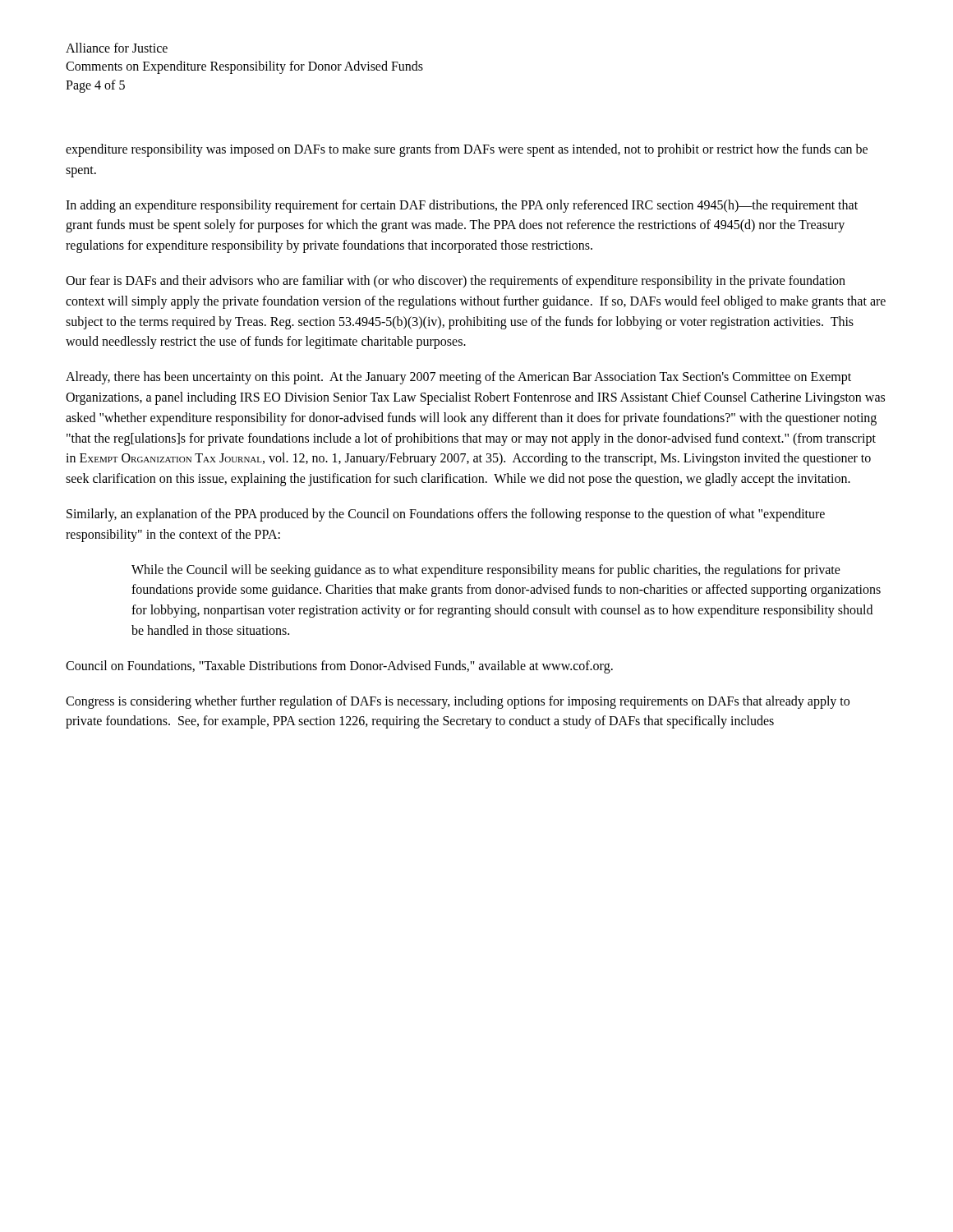This screenshot has width=953, height=1232.
Task: Locate the text block starting "Congress is considering whether further regulation of"
Action: click(458, 711)
